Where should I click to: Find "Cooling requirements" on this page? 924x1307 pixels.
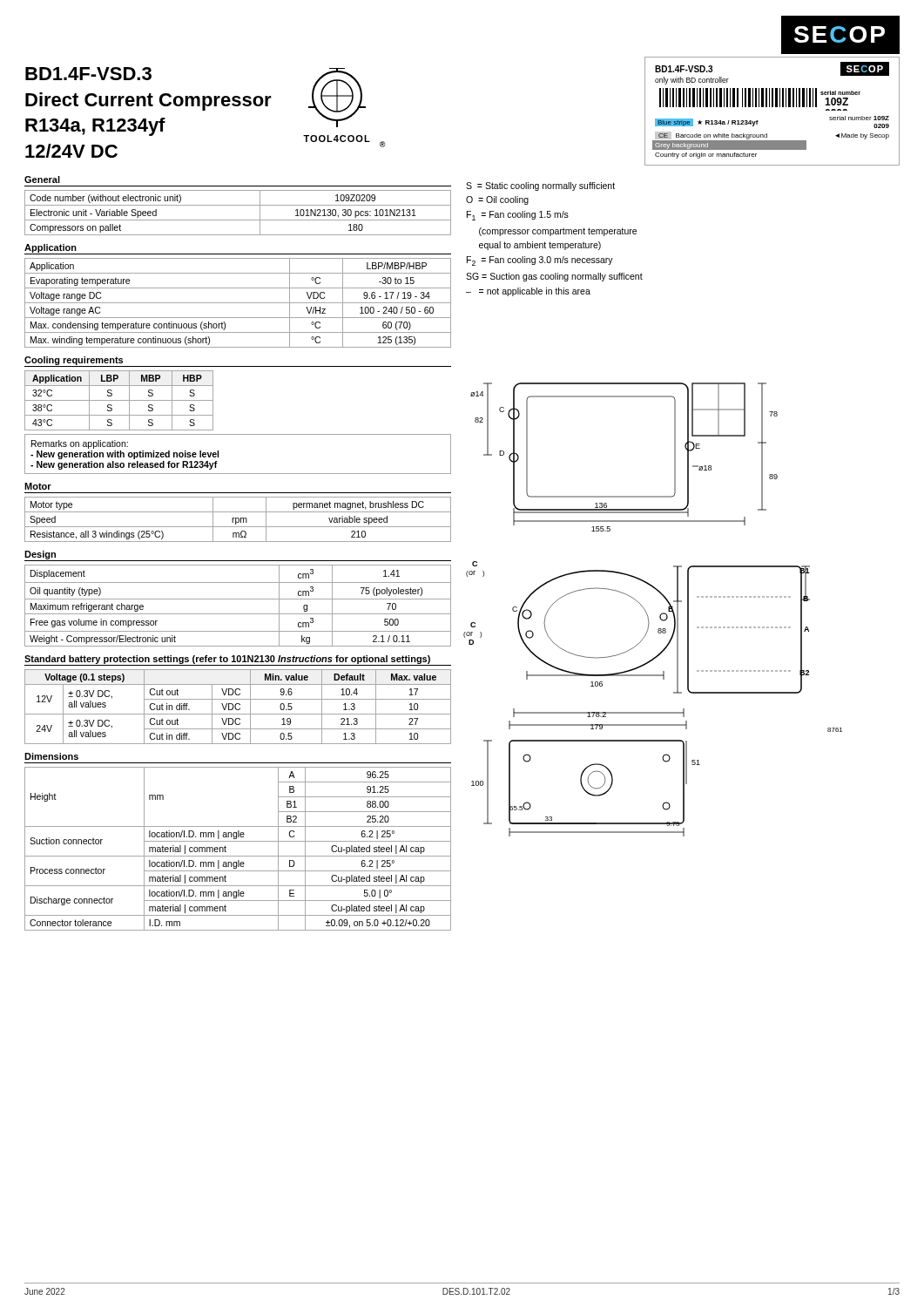click(74, 360)
